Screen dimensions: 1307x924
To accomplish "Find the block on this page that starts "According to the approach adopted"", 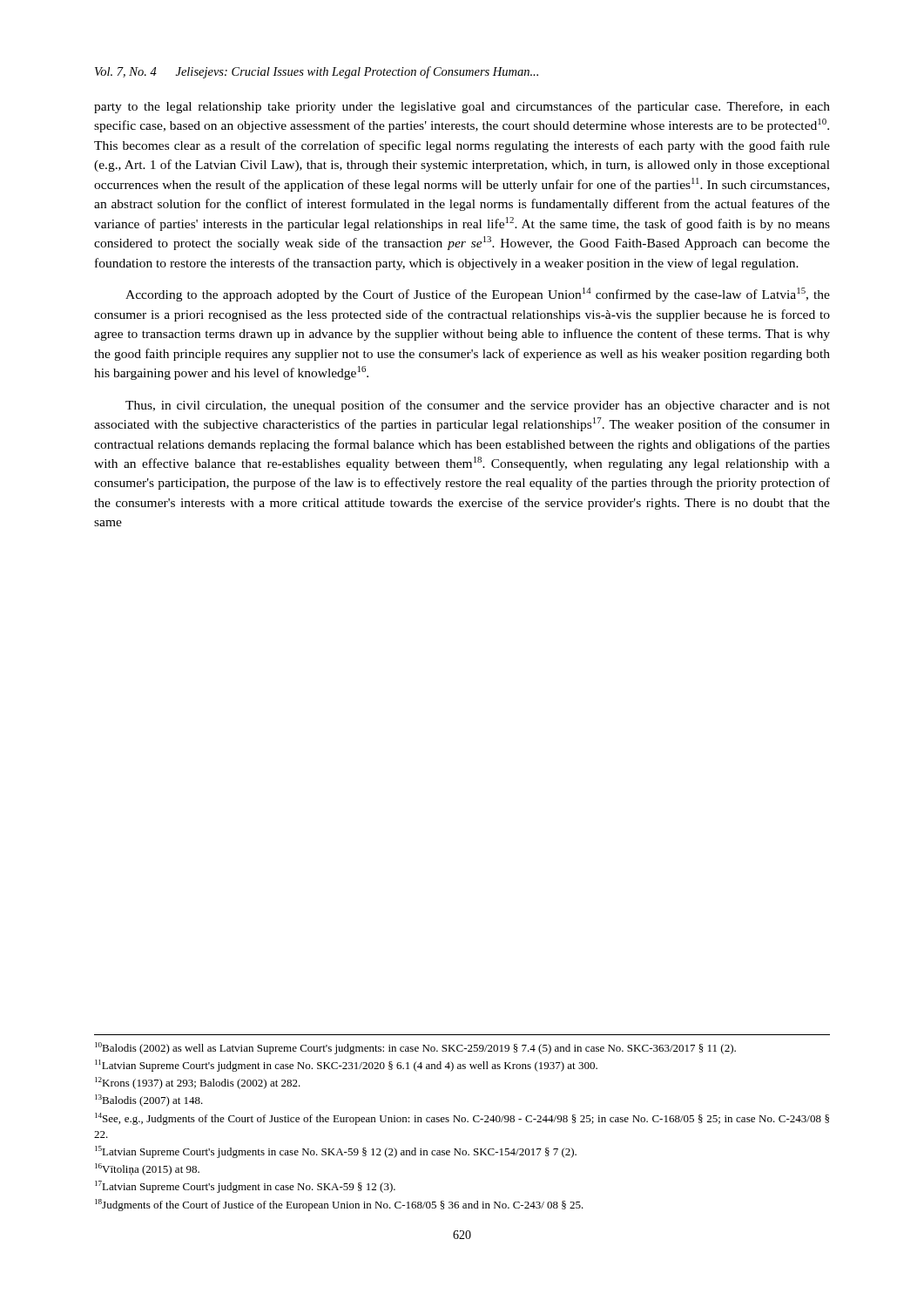I will click(x=462, y=334).
